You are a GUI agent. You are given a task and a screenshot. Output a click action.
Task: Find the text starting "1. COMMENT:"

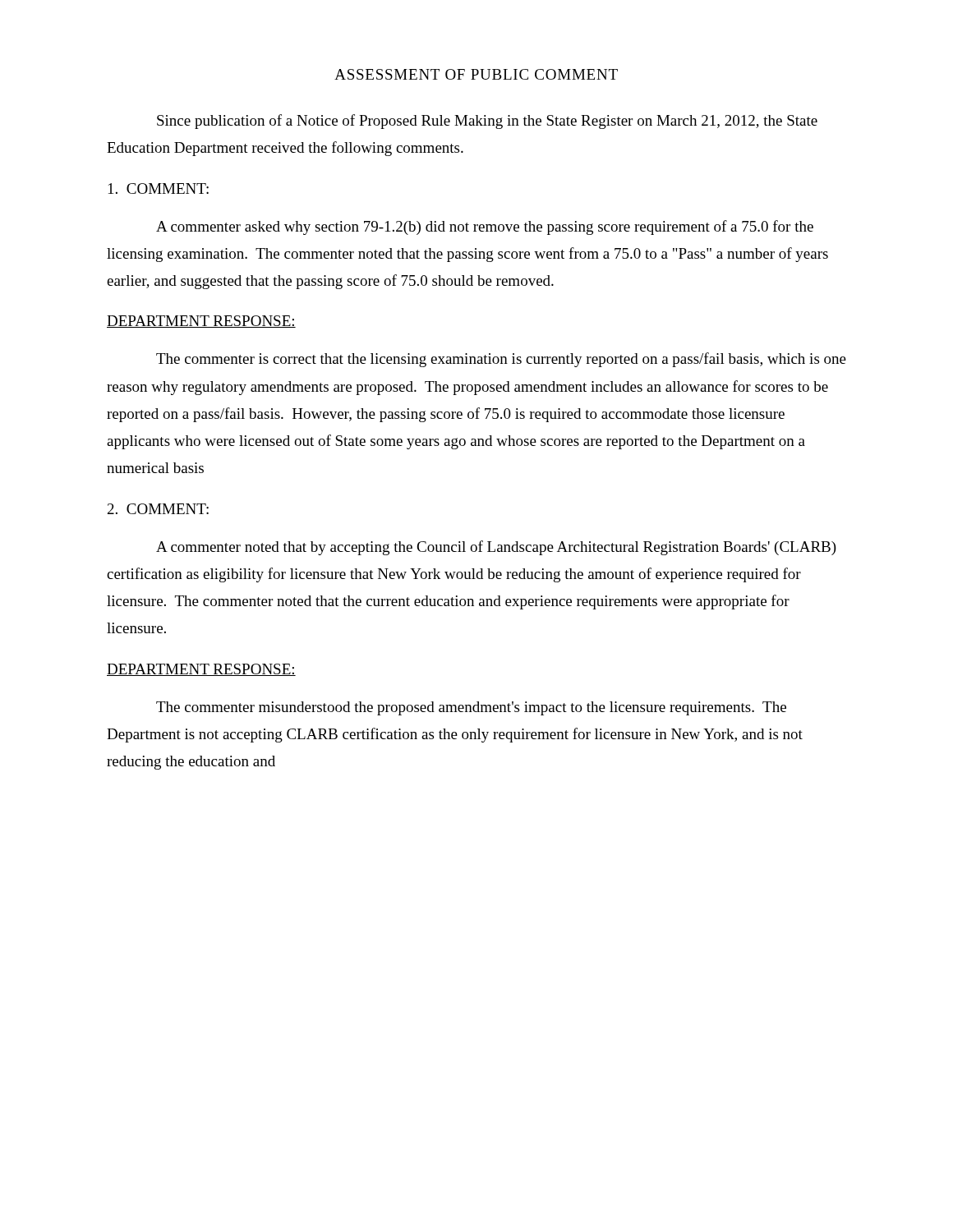click(158, 188)
